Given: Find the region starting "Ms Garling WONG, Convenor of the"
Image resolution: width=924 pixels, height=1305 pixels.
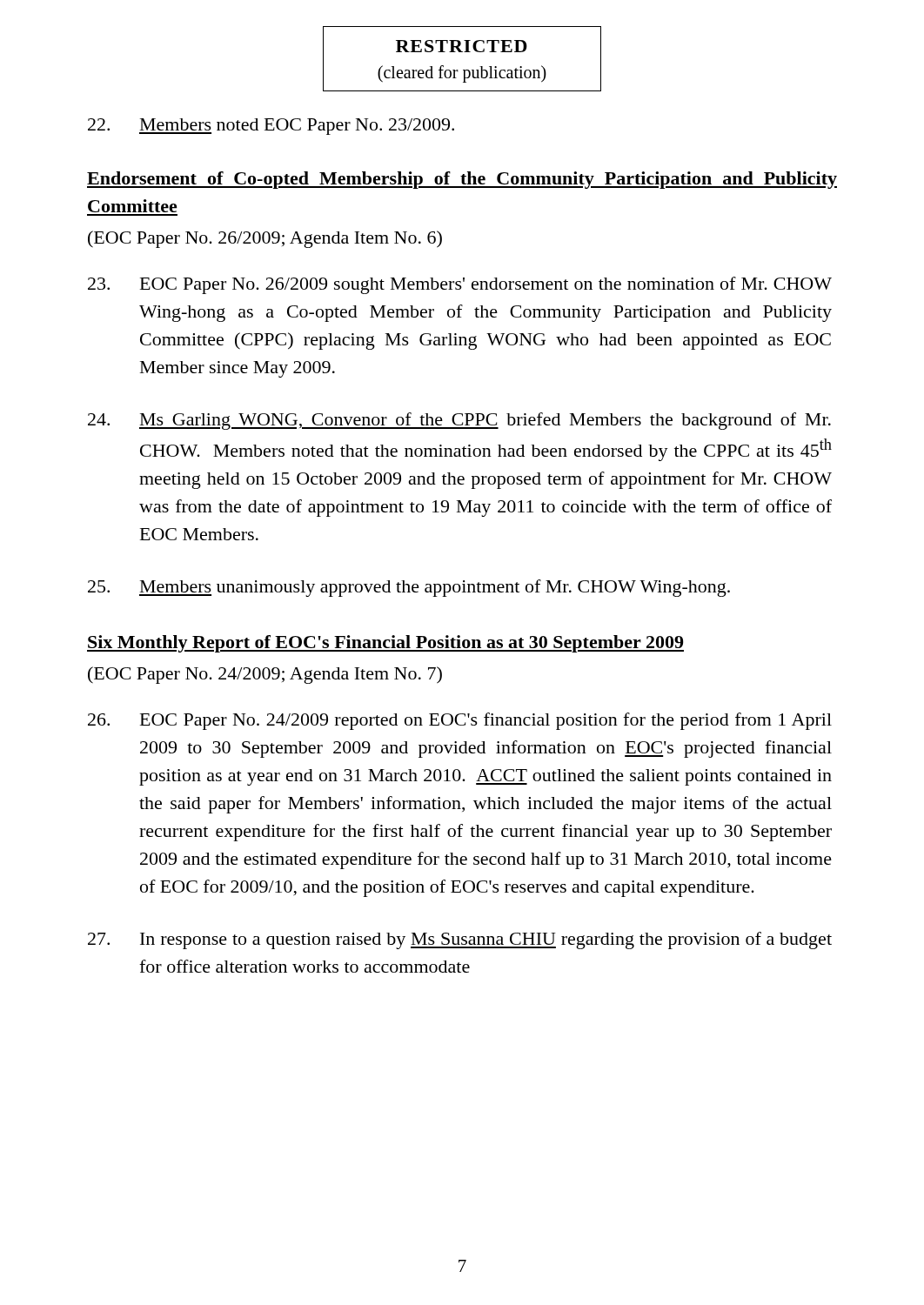Looking at the screenshot, I should coord(459,477).
